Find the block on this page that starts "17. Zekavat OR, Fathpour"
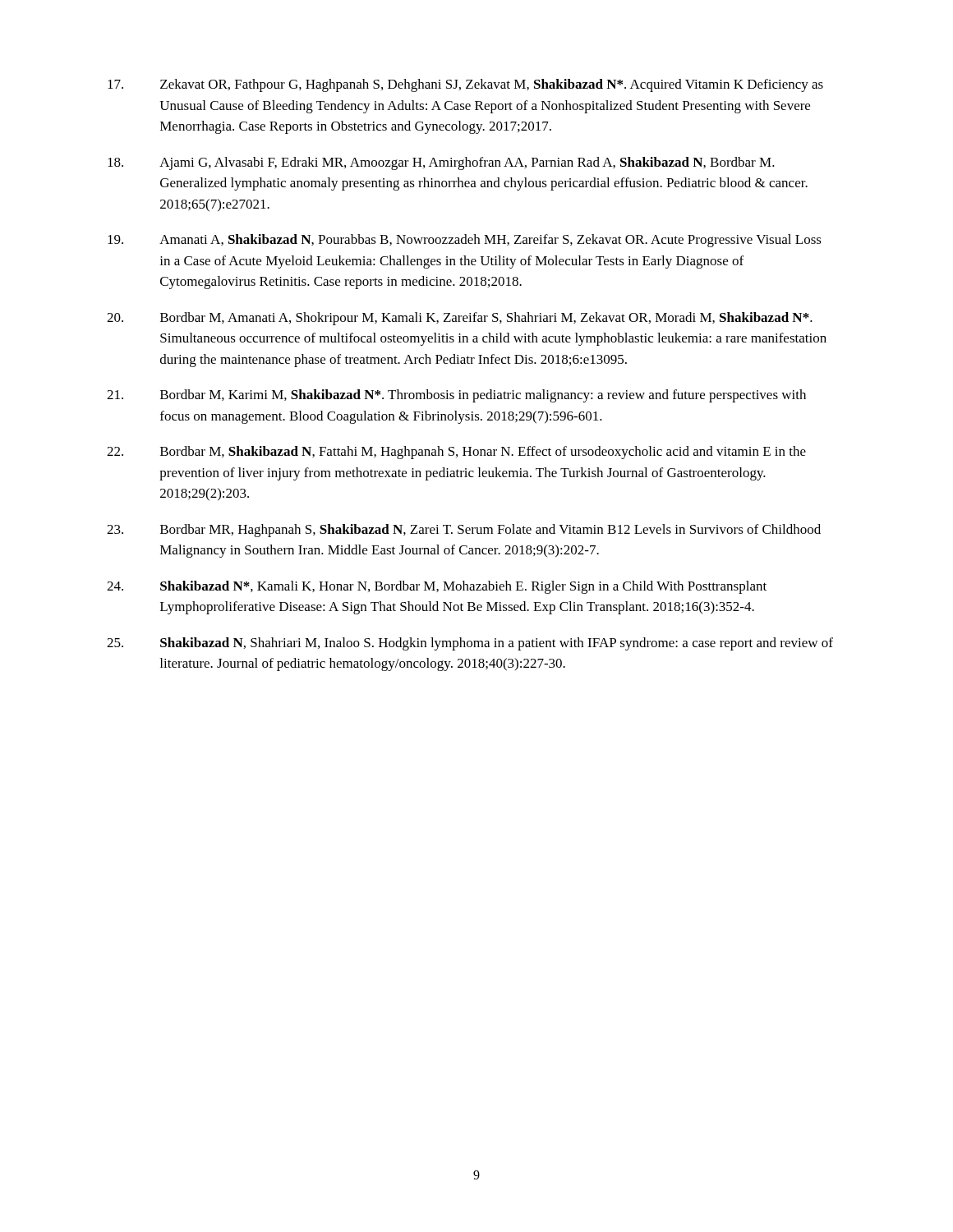953x1232 pixels. (470, 105)
